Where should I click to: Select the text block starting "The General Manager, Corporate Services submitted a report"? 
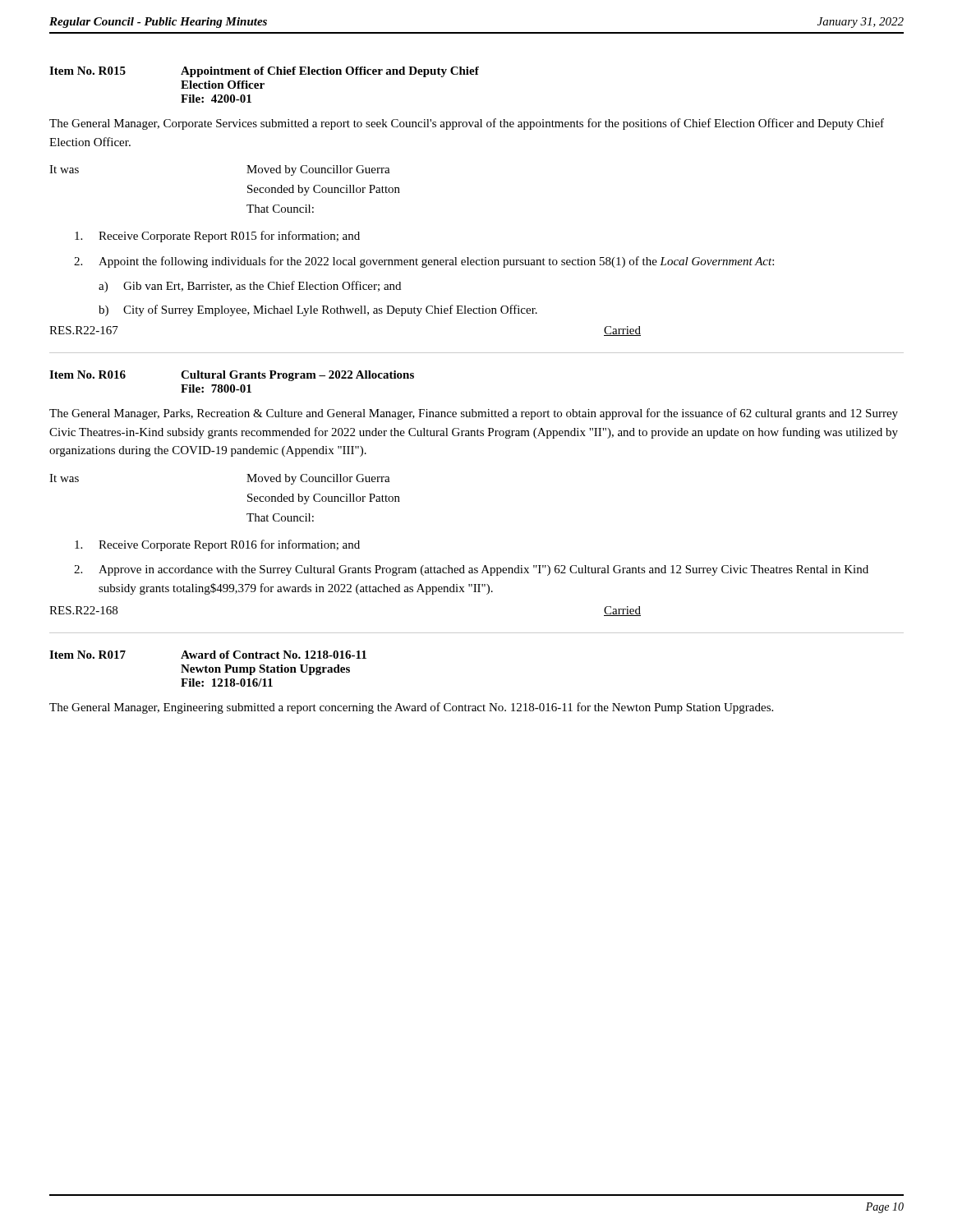click(467, 132)
